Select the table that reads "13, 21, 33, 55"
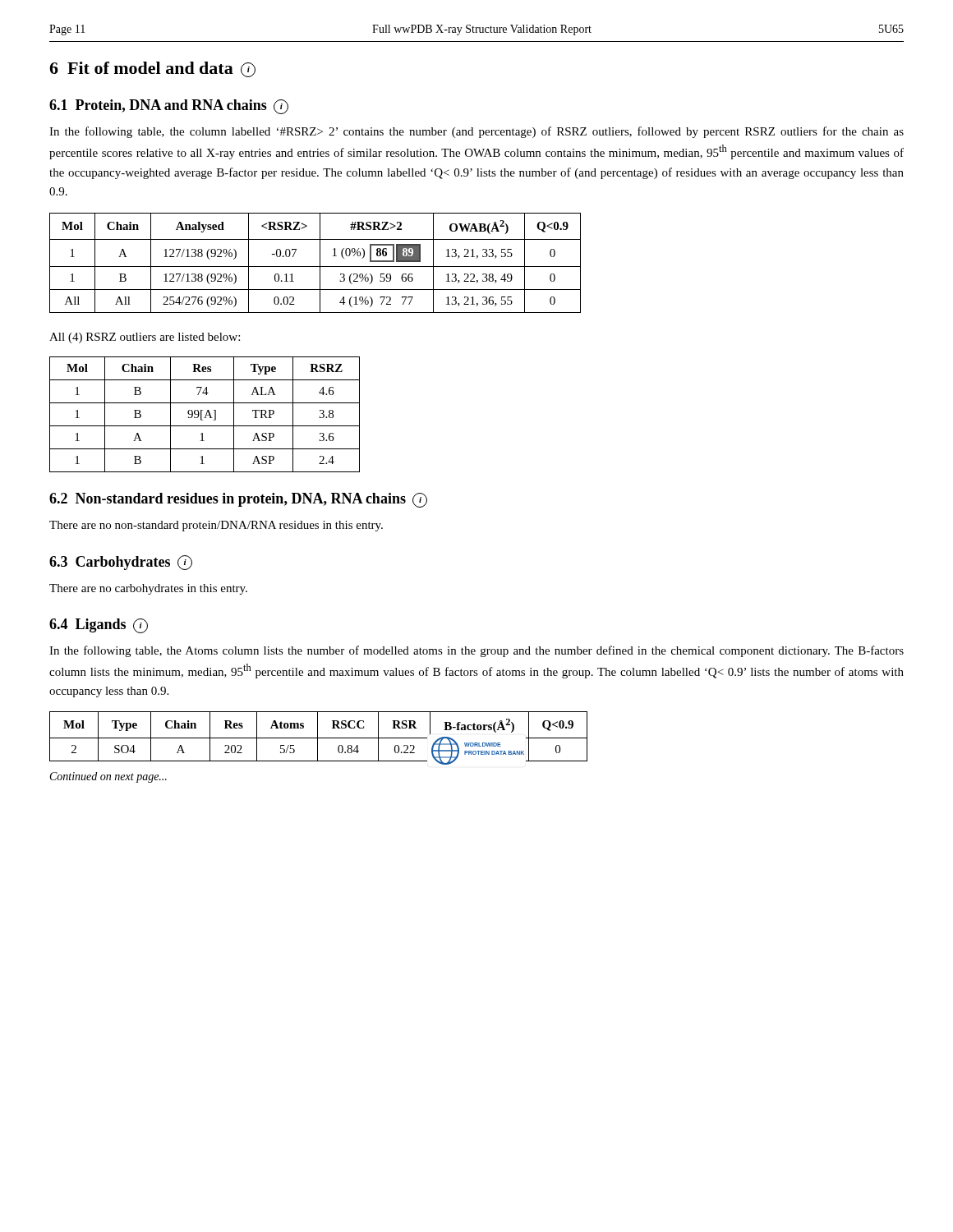Screen dimensions: 1232x953 click(x=476, y=263)
